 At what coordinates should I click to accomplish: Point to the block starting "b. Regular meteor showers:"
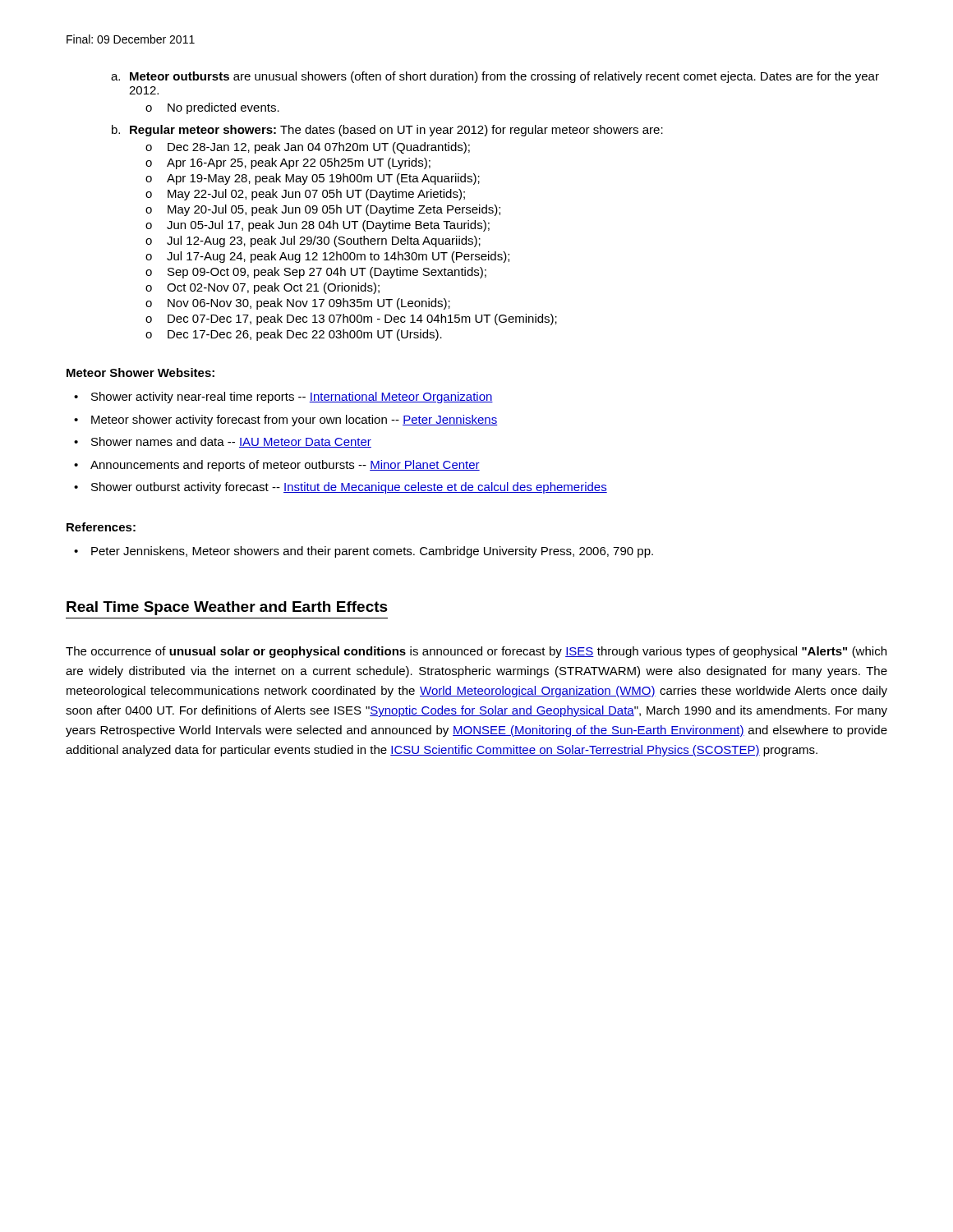(x=499, y=232)
